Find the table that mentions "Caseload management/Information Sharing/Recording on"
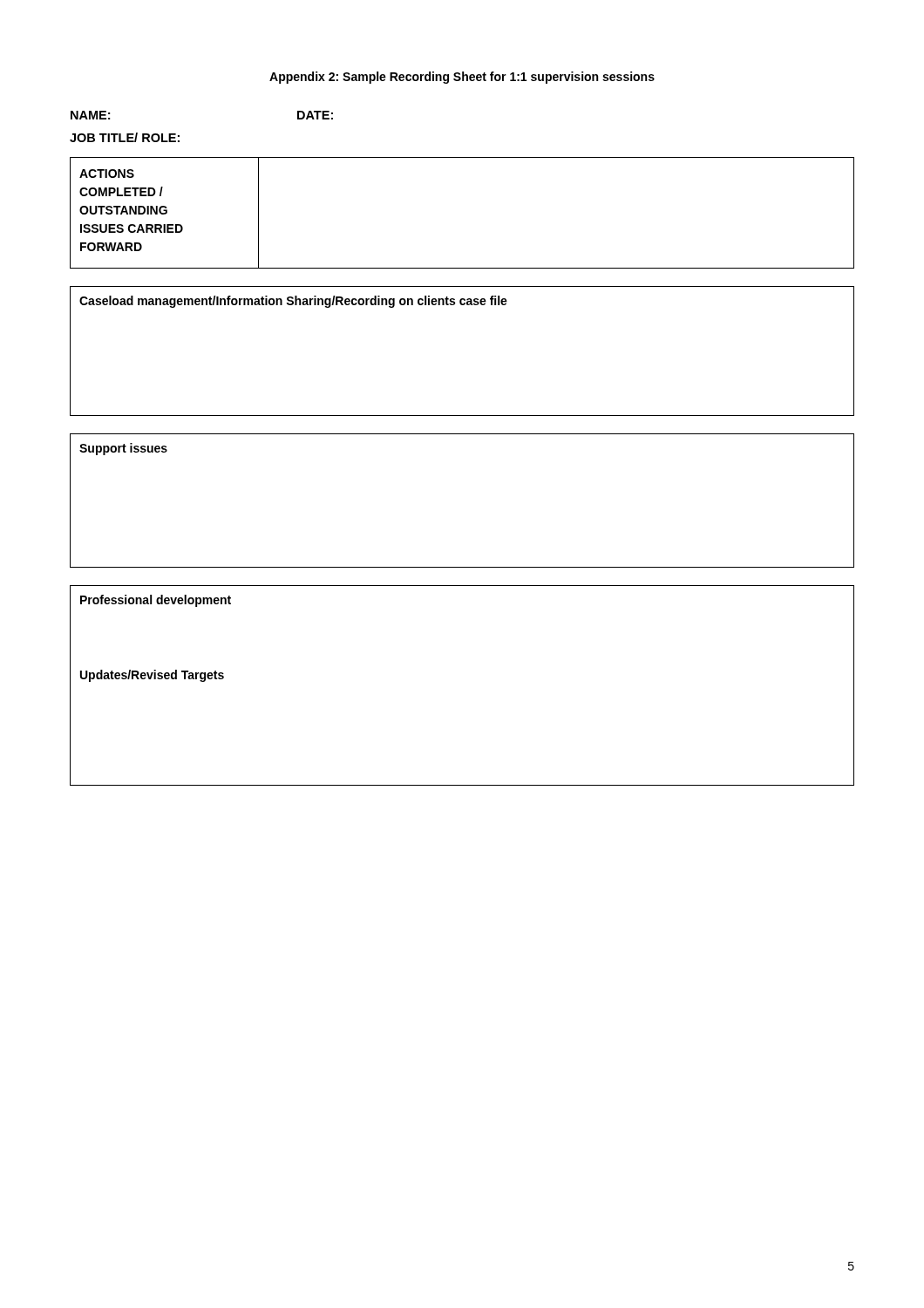 pos(462,351)
